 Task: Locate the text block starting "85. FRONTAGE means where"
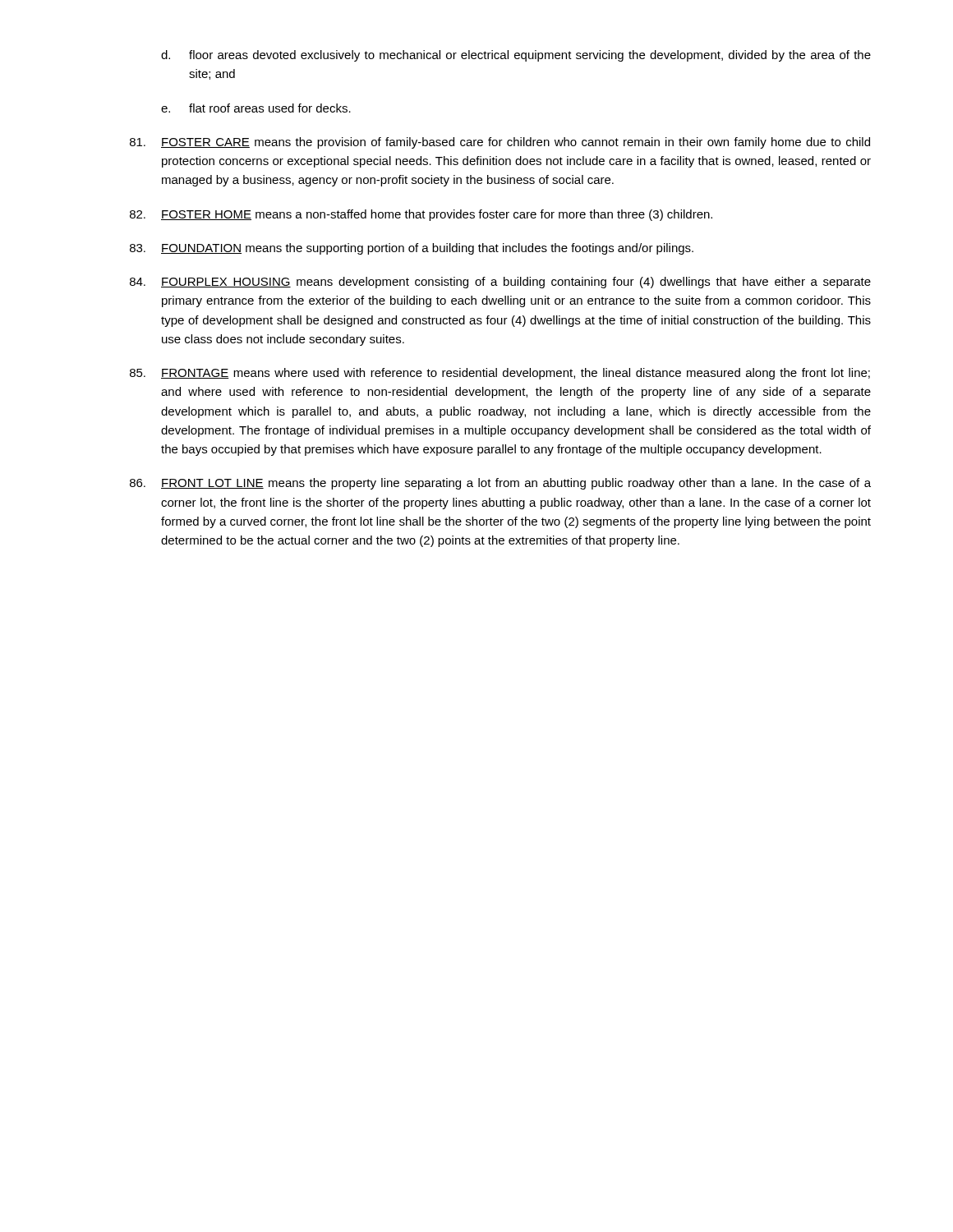(x=489, y=411)
